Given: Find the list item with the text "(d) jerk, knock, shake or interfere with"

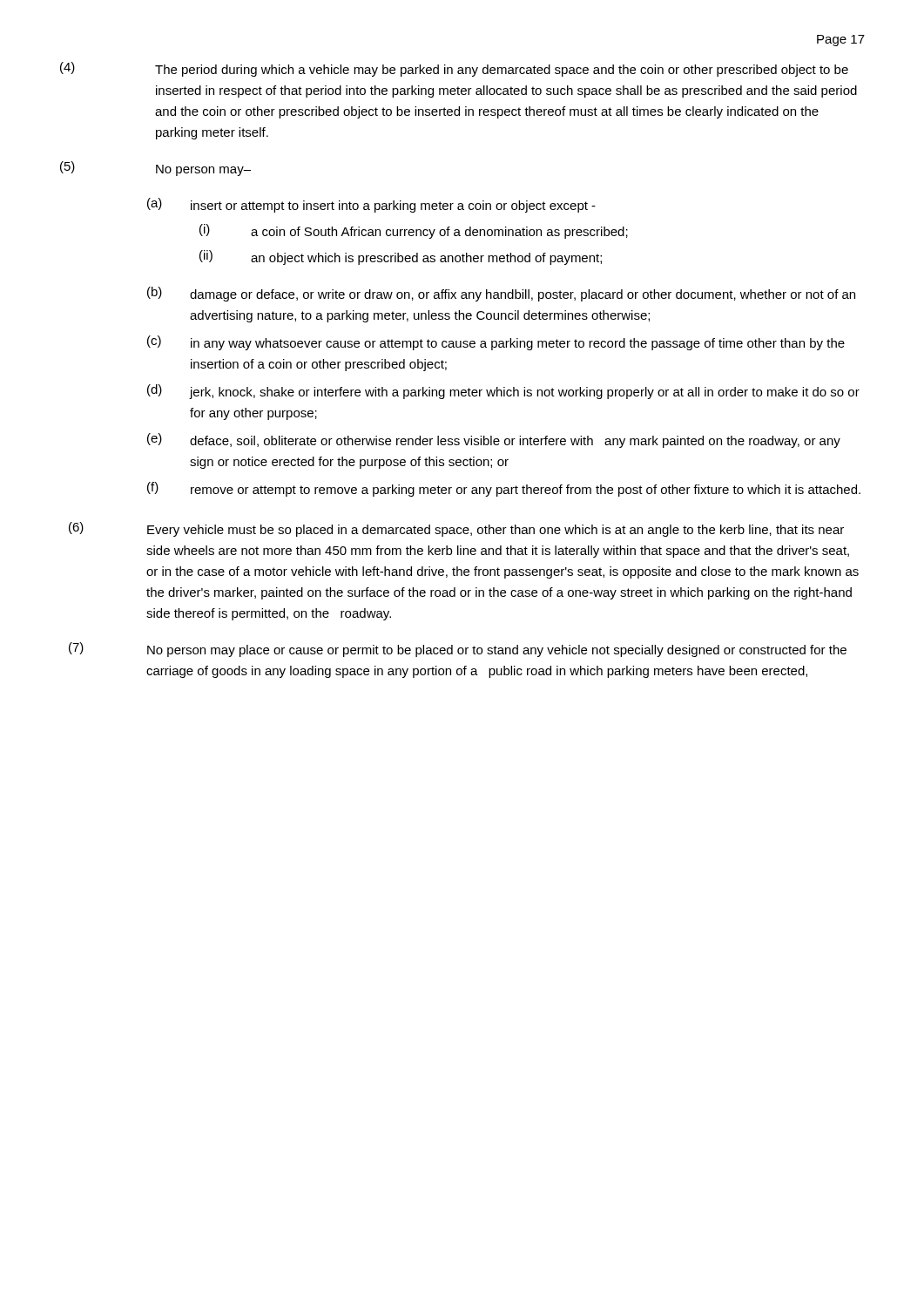Looking at the screenshot, I should coord(506,403).
